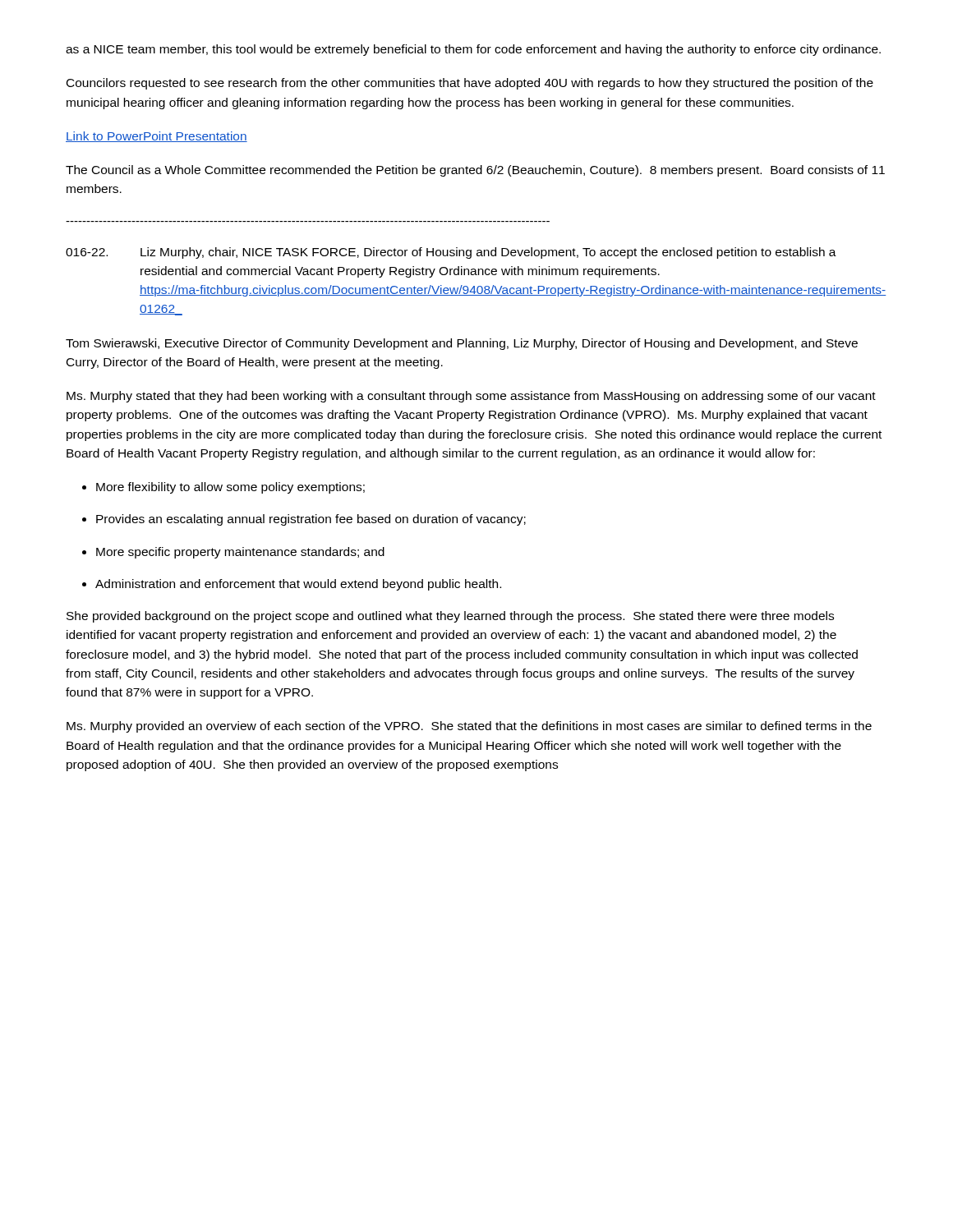Navigate to the text block starting "She provided background on the project"

point(476,654)
